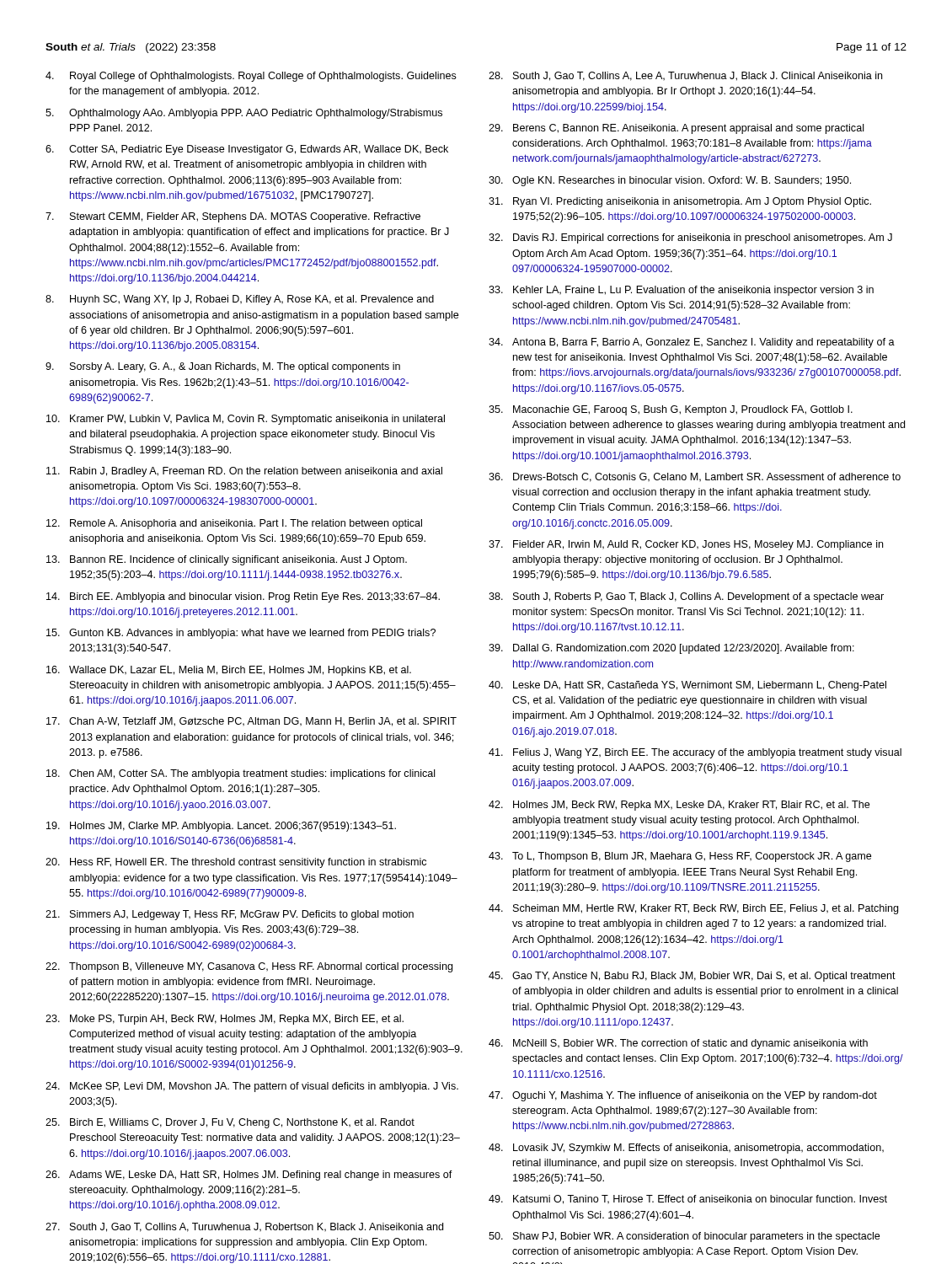The height and width of the screenshot is (1264, 952).
Task: Locate the text starting "21. Simmers AJ, Ledgeway T, Hess RF, McGraw"
Action: 254,930
